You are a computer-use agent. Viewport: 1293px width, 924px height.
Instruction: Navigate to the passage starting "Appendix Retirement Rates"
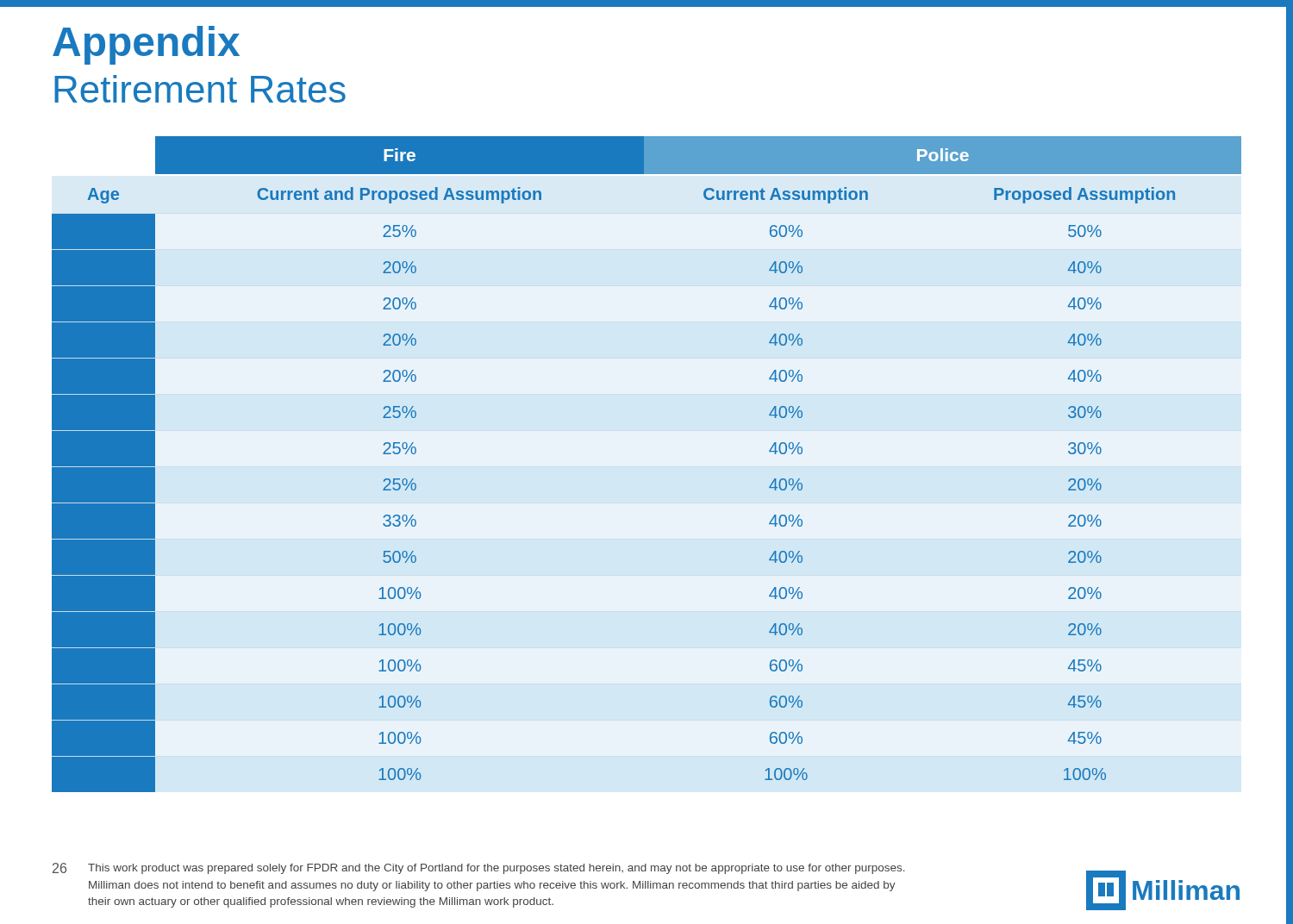pos(199,65)
